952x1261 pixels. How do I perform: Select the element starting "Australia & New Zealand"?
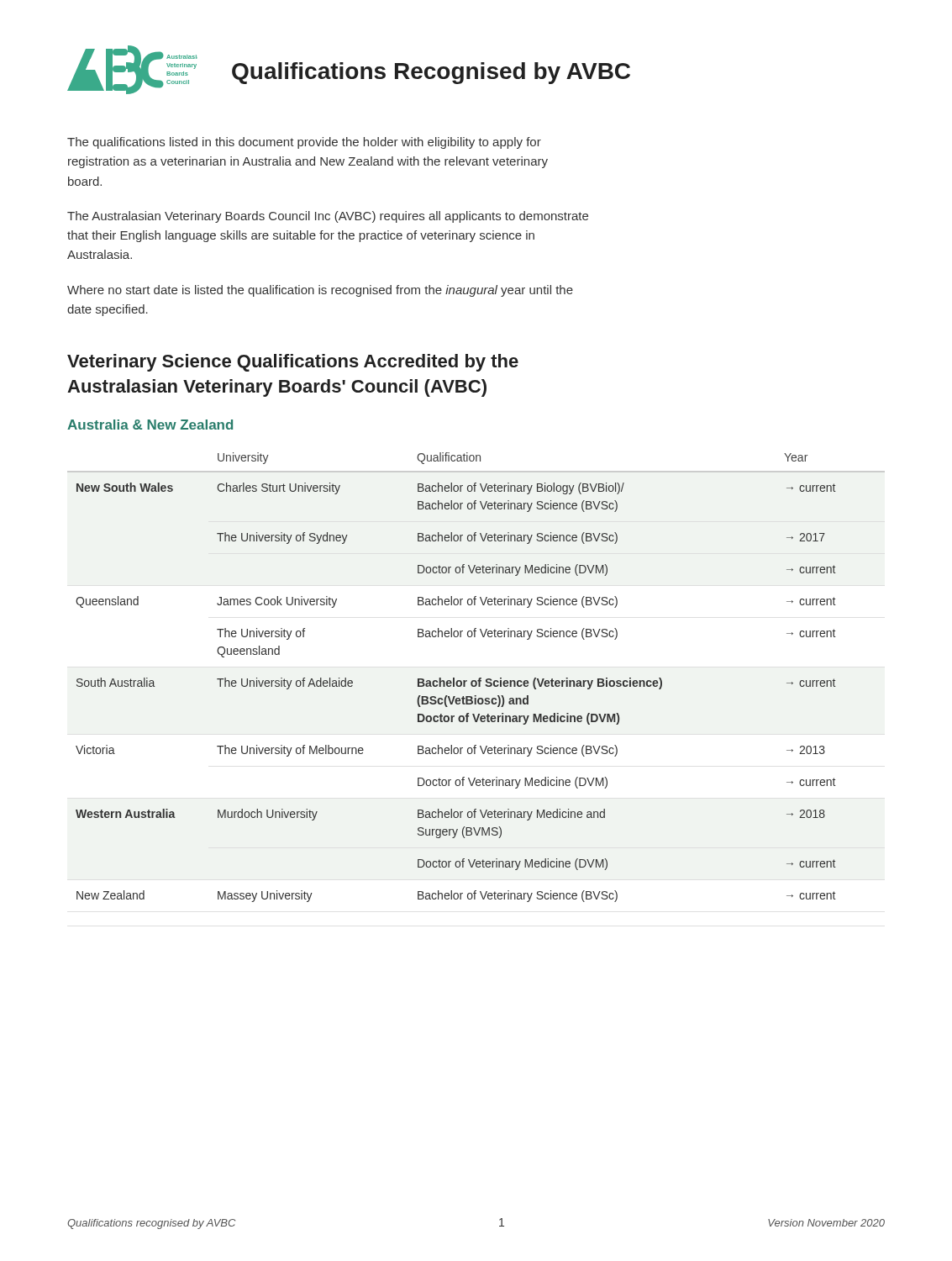pos(151,425)
